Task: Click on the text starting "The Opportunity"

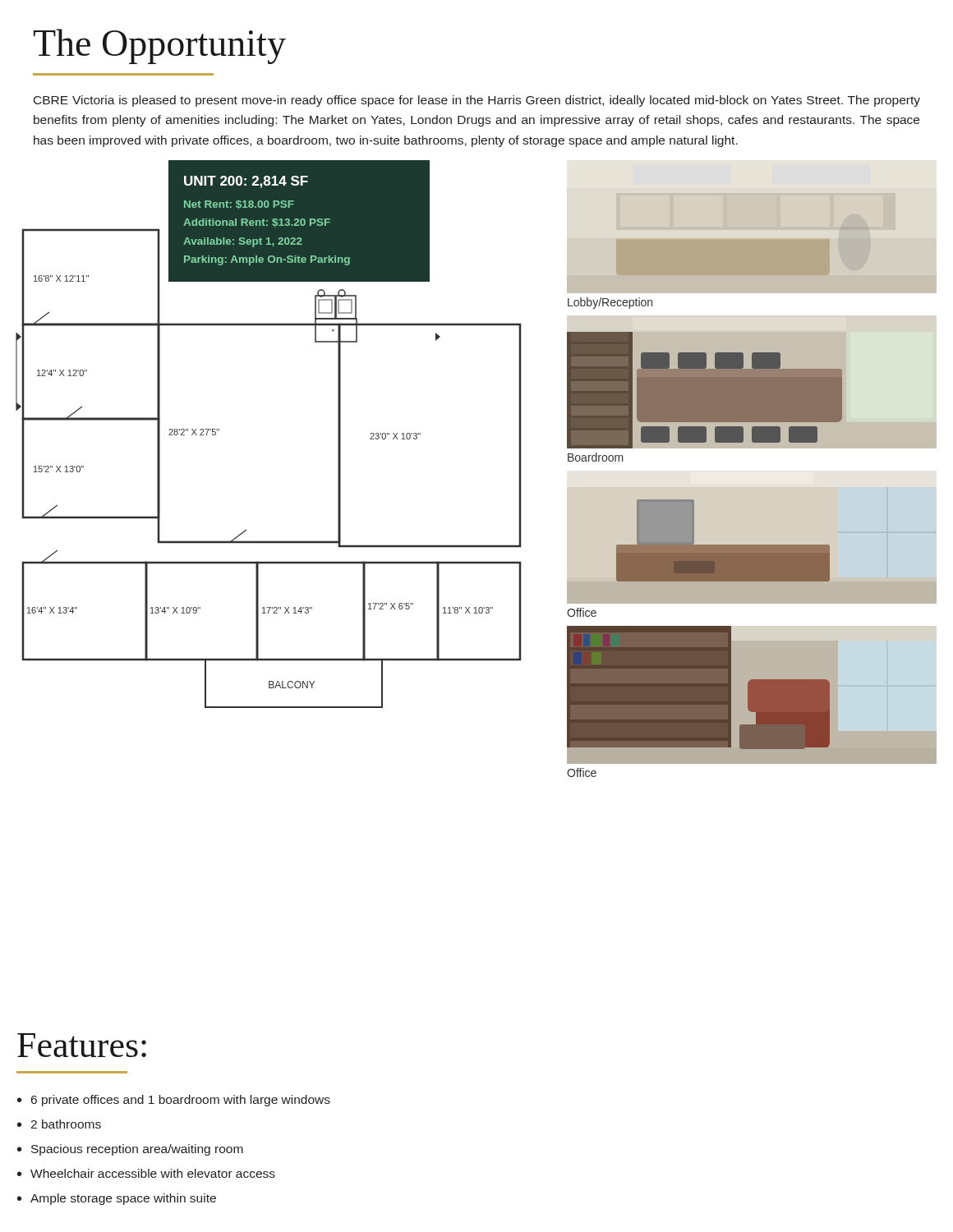Action: tap(160, 46)
